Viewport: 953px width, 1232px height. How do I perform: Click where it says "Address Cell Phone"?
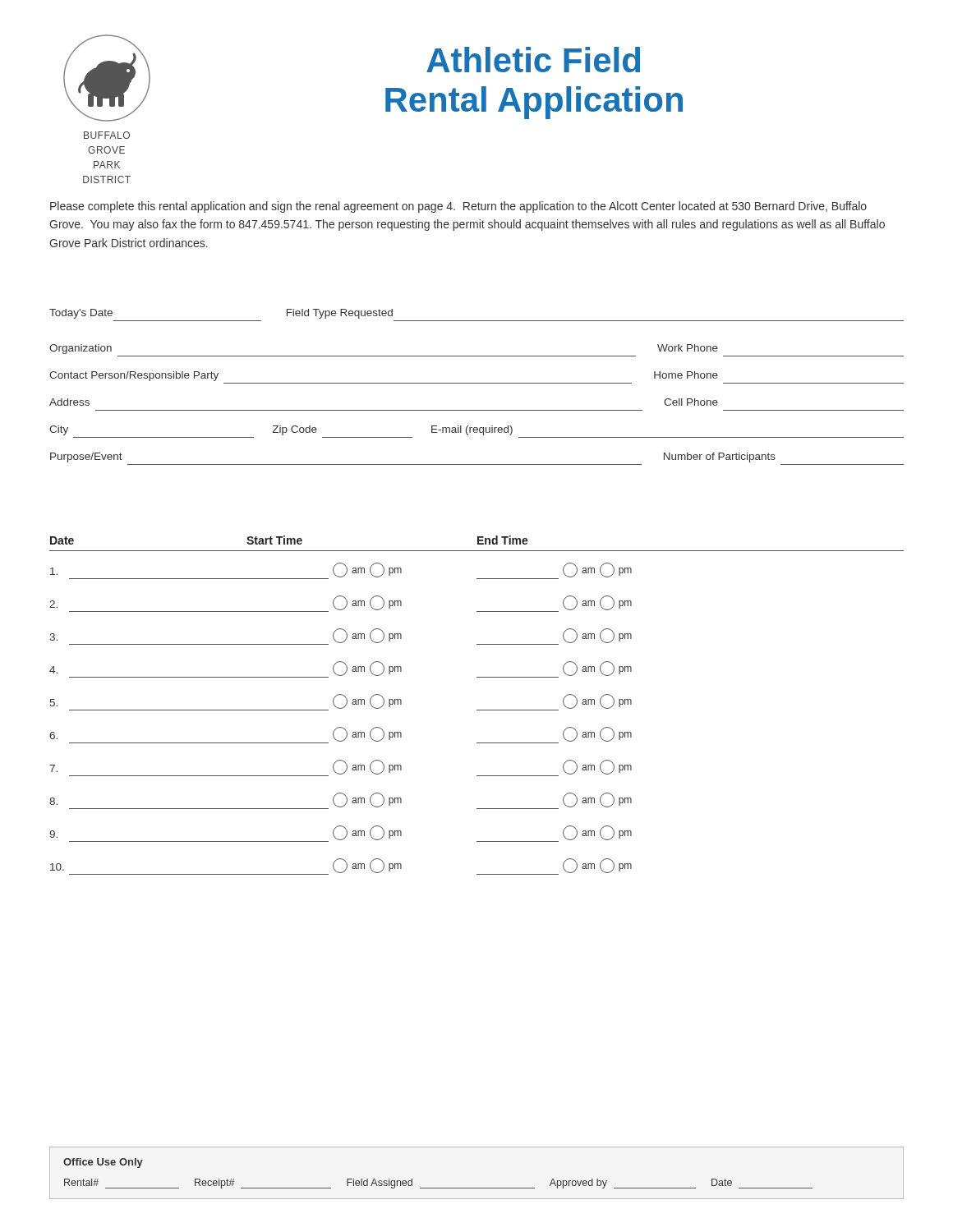tap(476, 402)
